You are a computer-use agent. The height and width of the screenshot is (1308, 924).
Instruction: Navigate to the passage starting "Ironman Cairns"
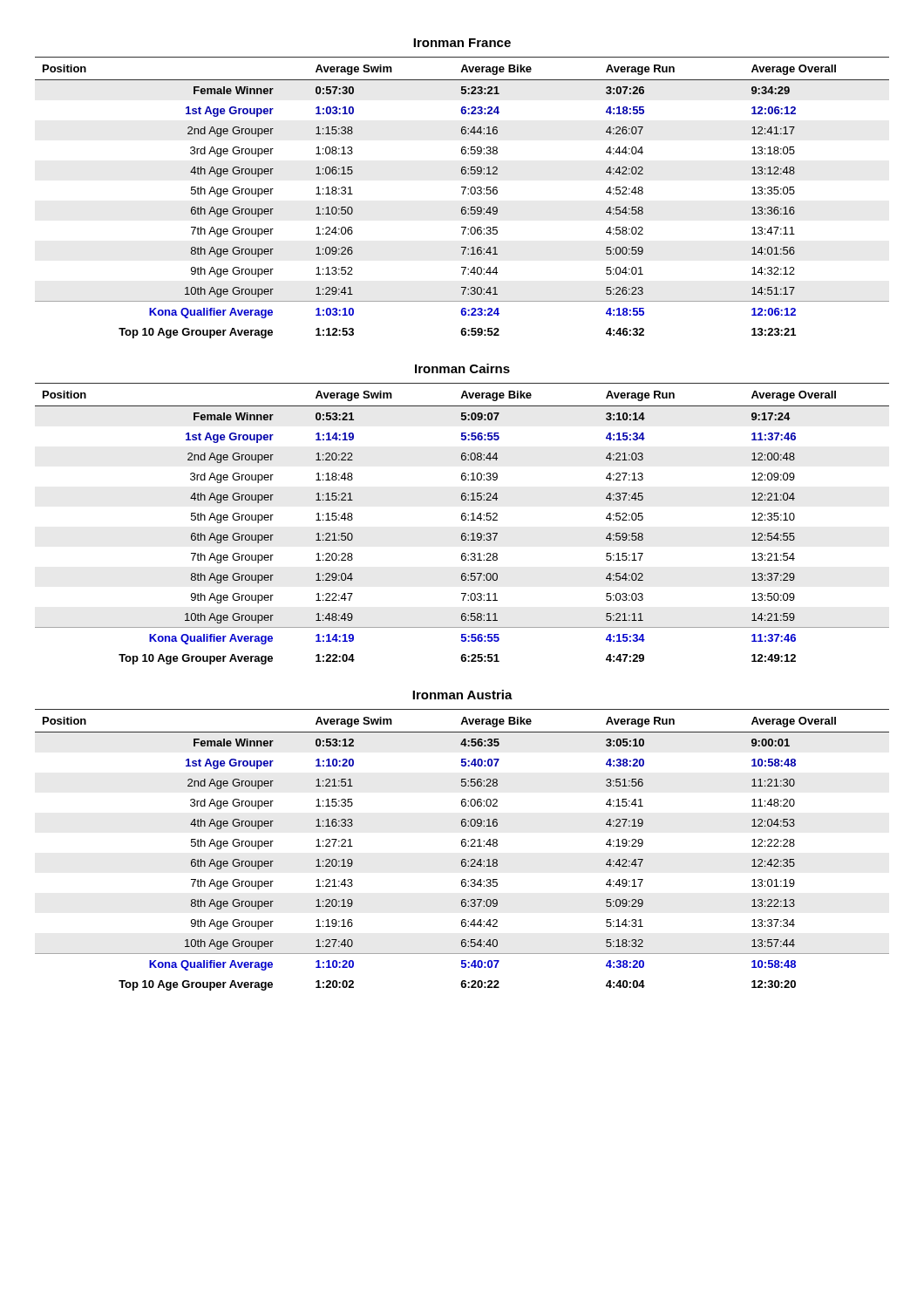coord(462,368)
